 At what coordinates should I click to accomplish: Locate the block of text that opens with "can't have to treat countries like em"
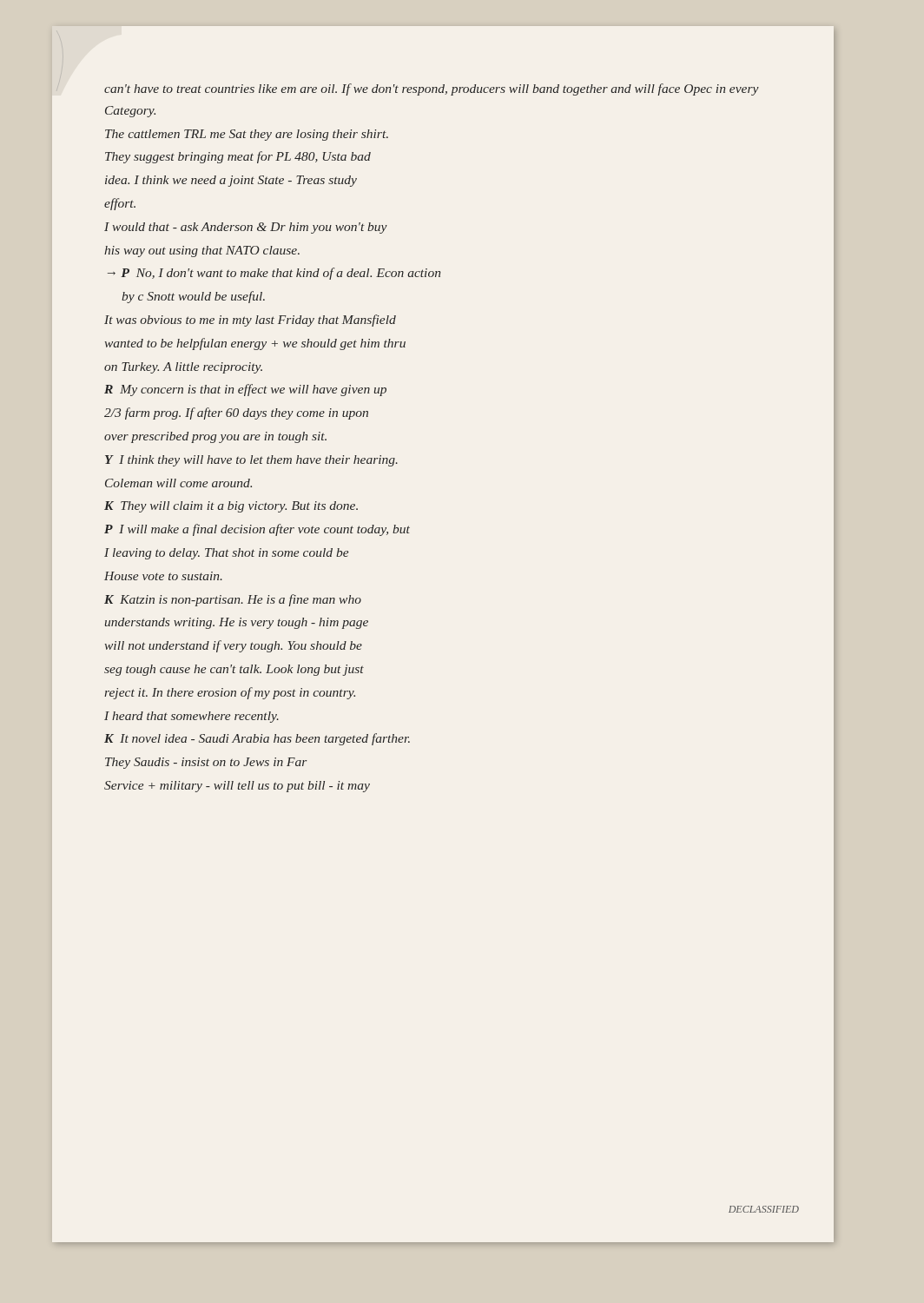click(432, 89)
